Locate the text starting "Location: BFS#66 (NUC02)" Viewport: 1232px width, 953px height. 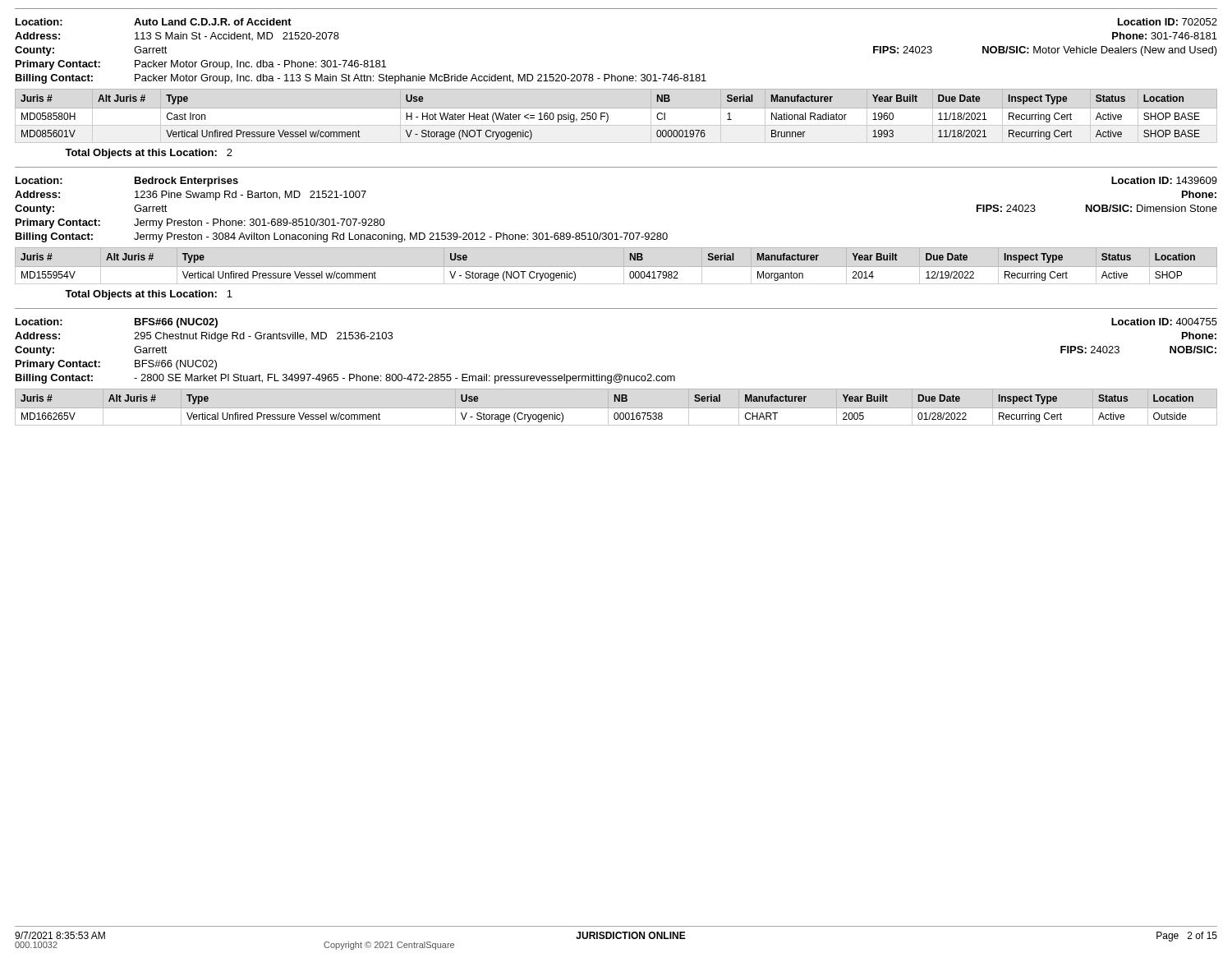coord(34,323)
